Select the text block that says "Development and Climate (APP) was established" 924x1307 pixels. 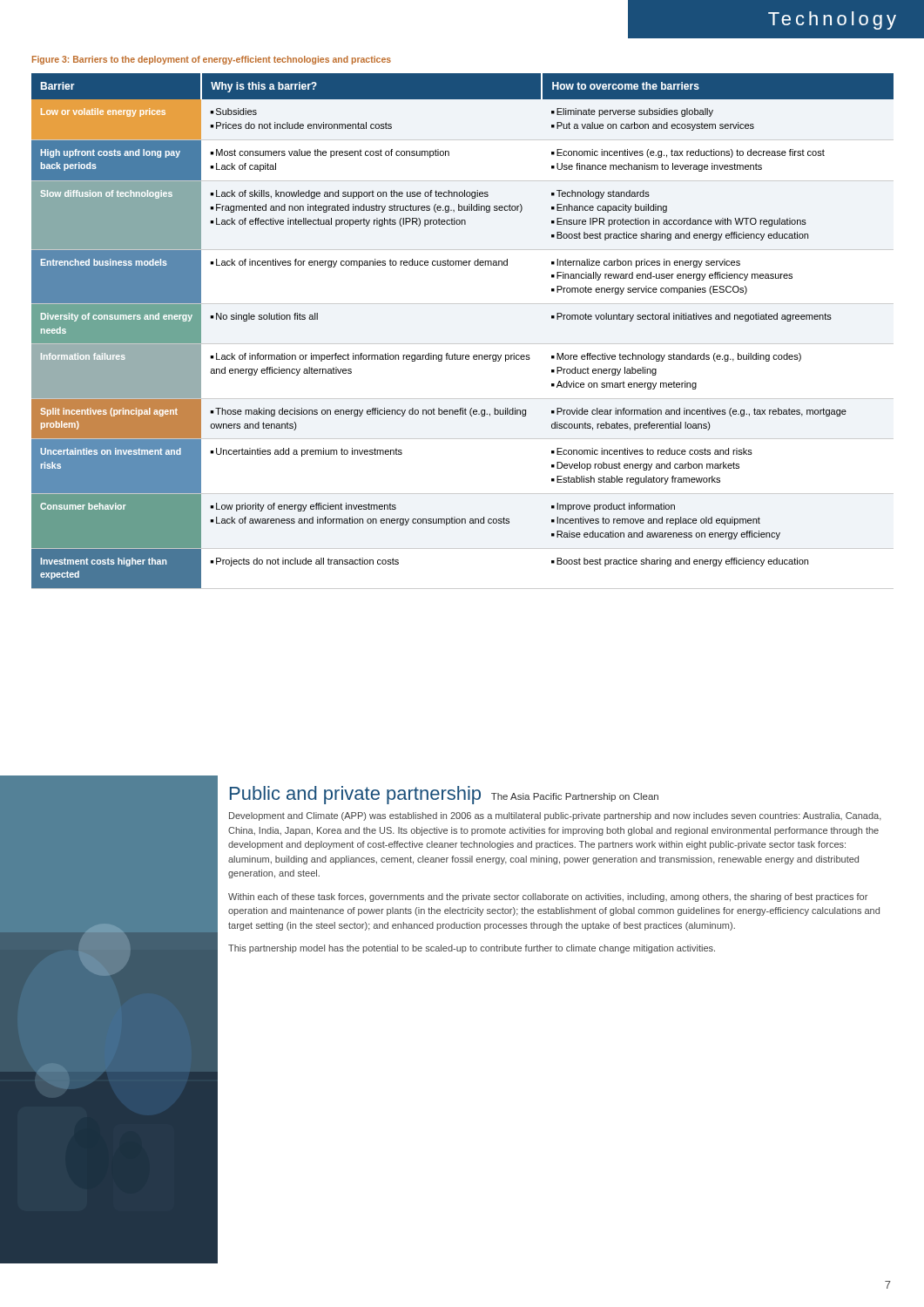[555, 844]
